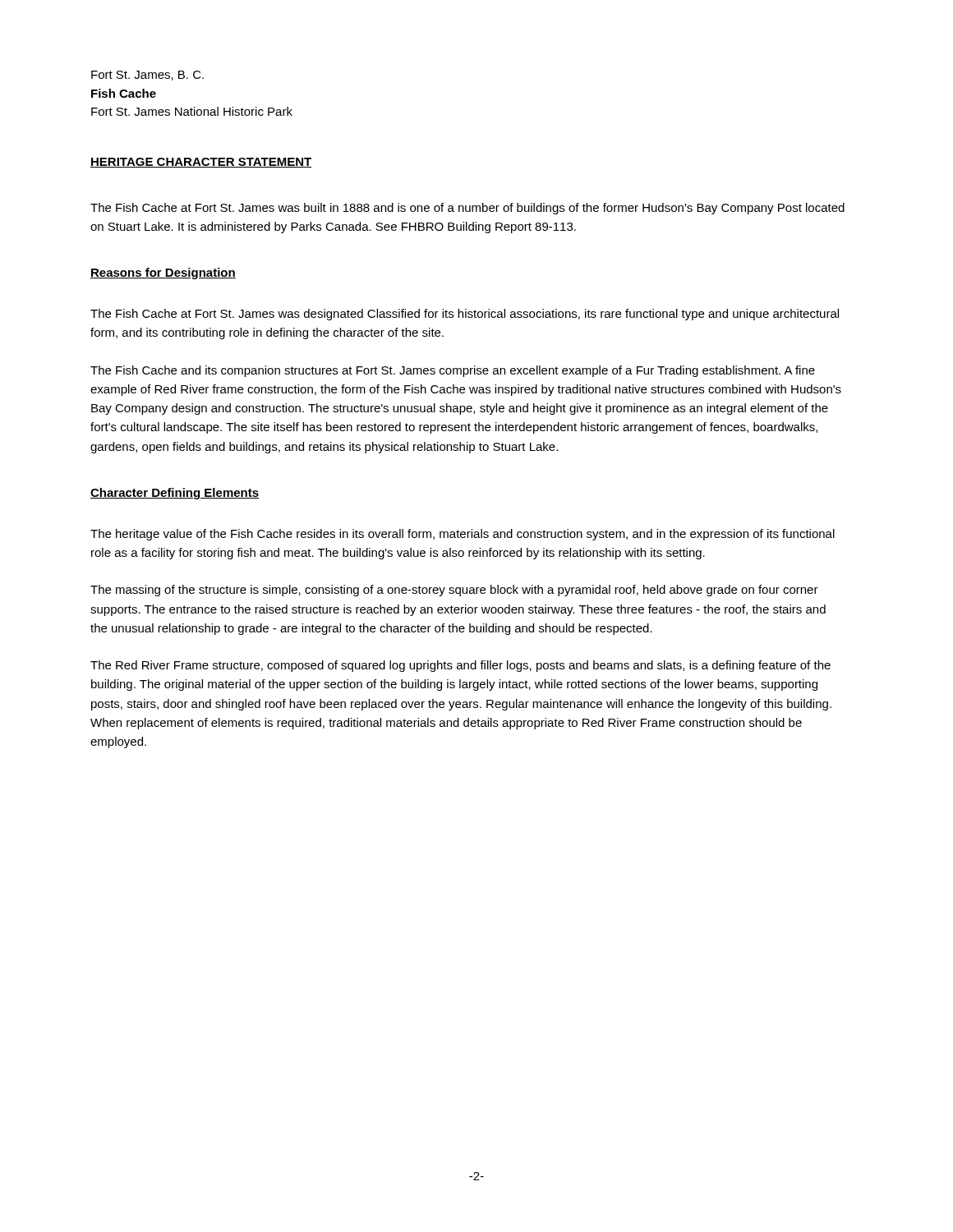
Task: Find "HERITAGE CHARACTER STATEMENT" on this page
Action: coord(201,161)
